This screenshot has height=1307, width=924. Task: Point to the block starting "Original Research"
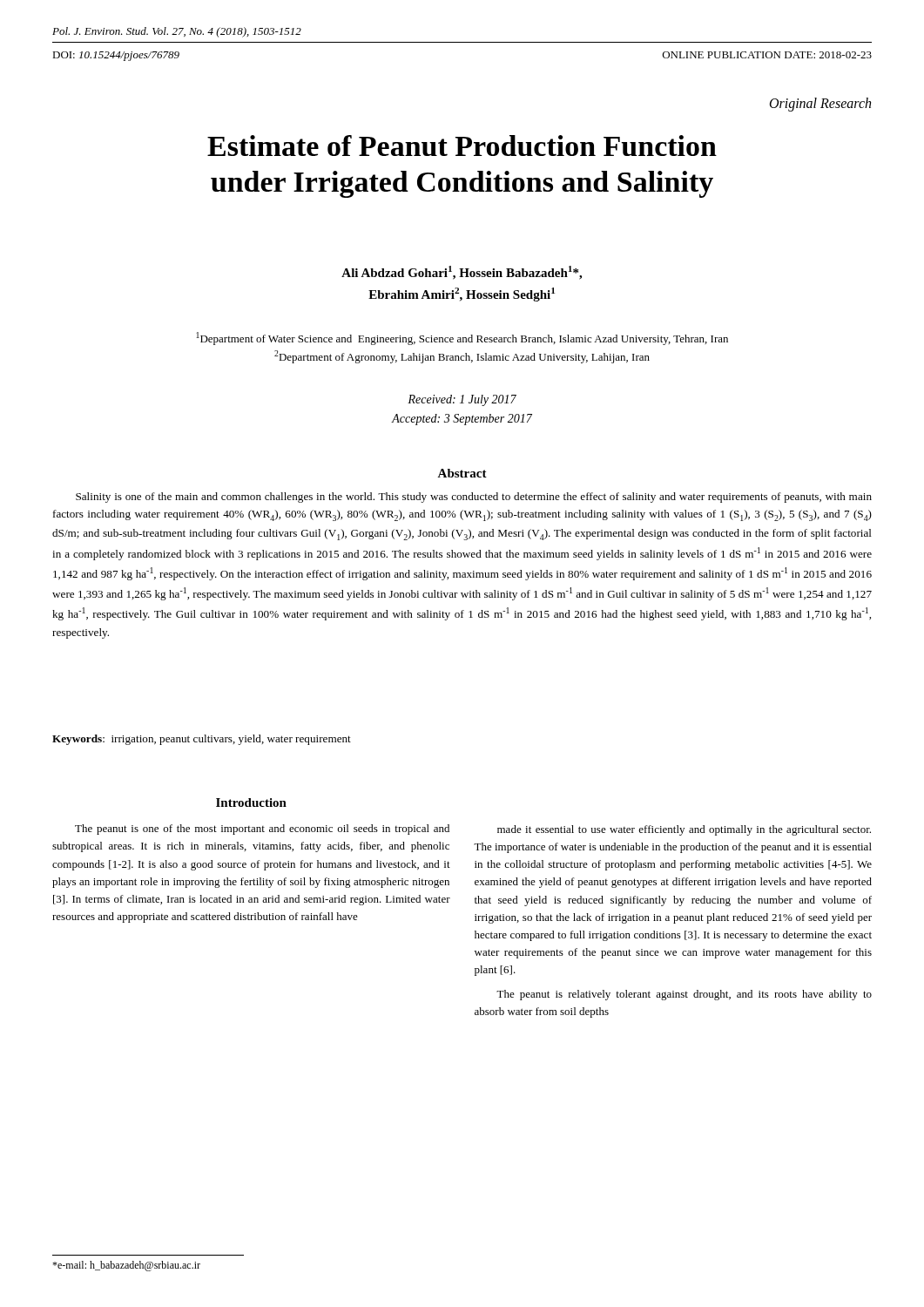820,103
